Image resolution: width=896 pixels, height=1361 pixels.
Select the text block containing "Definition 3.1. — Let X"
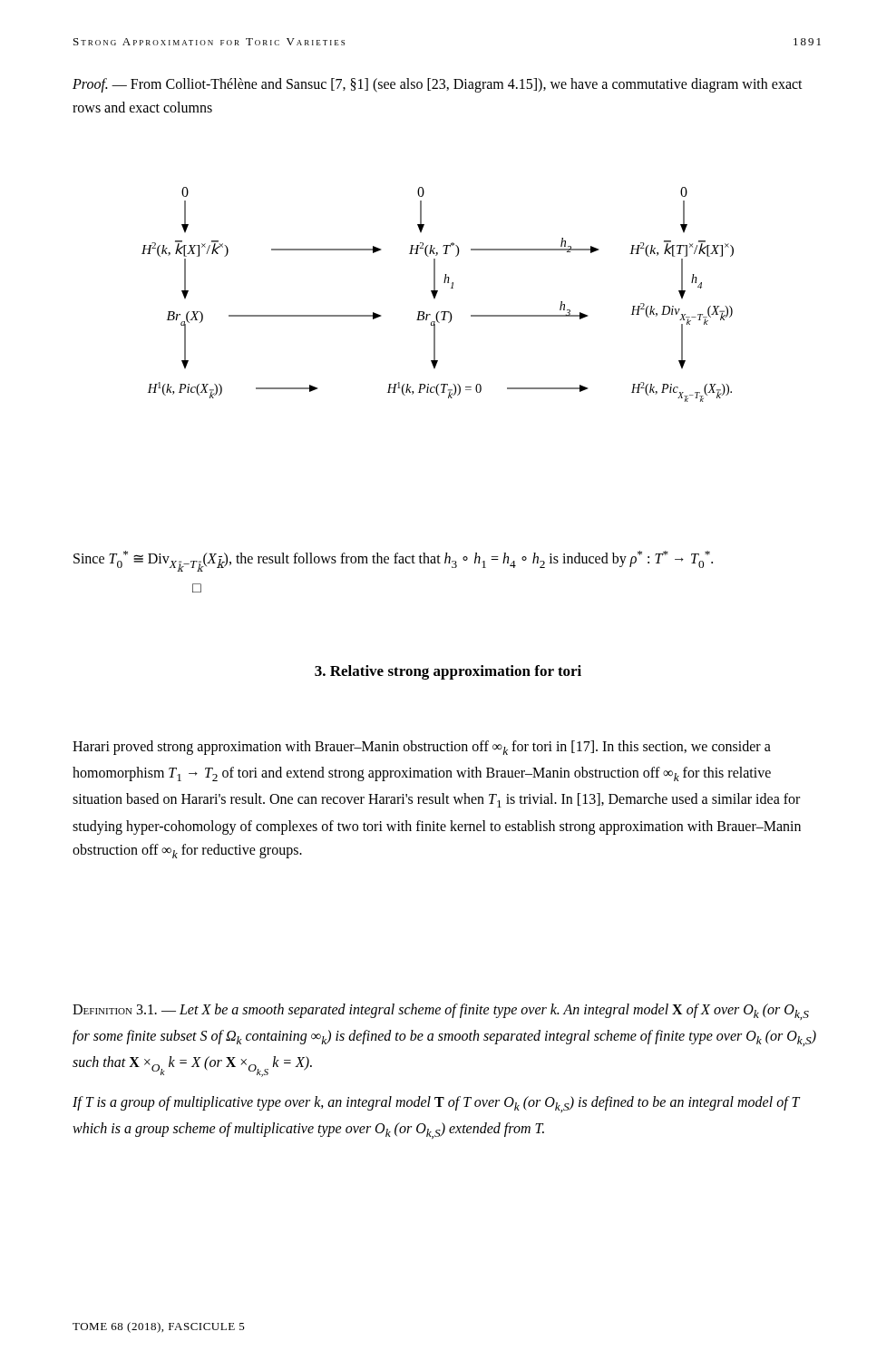click(441, 1012)
